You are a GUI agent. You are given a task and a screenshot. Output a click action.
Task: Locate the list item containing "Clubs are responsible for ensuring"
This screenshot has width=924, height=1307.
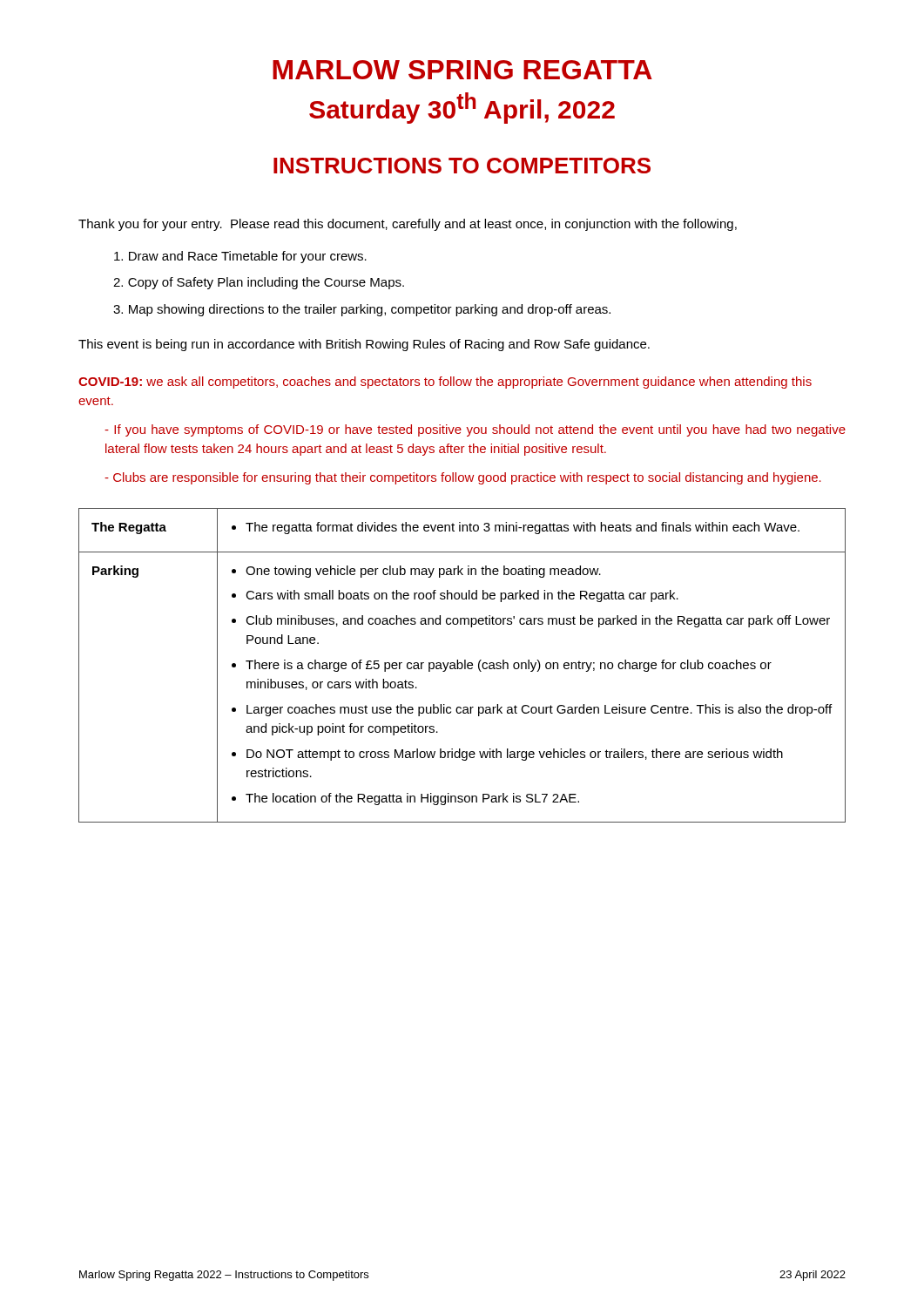pyautogui.click(x=467, y=477)
